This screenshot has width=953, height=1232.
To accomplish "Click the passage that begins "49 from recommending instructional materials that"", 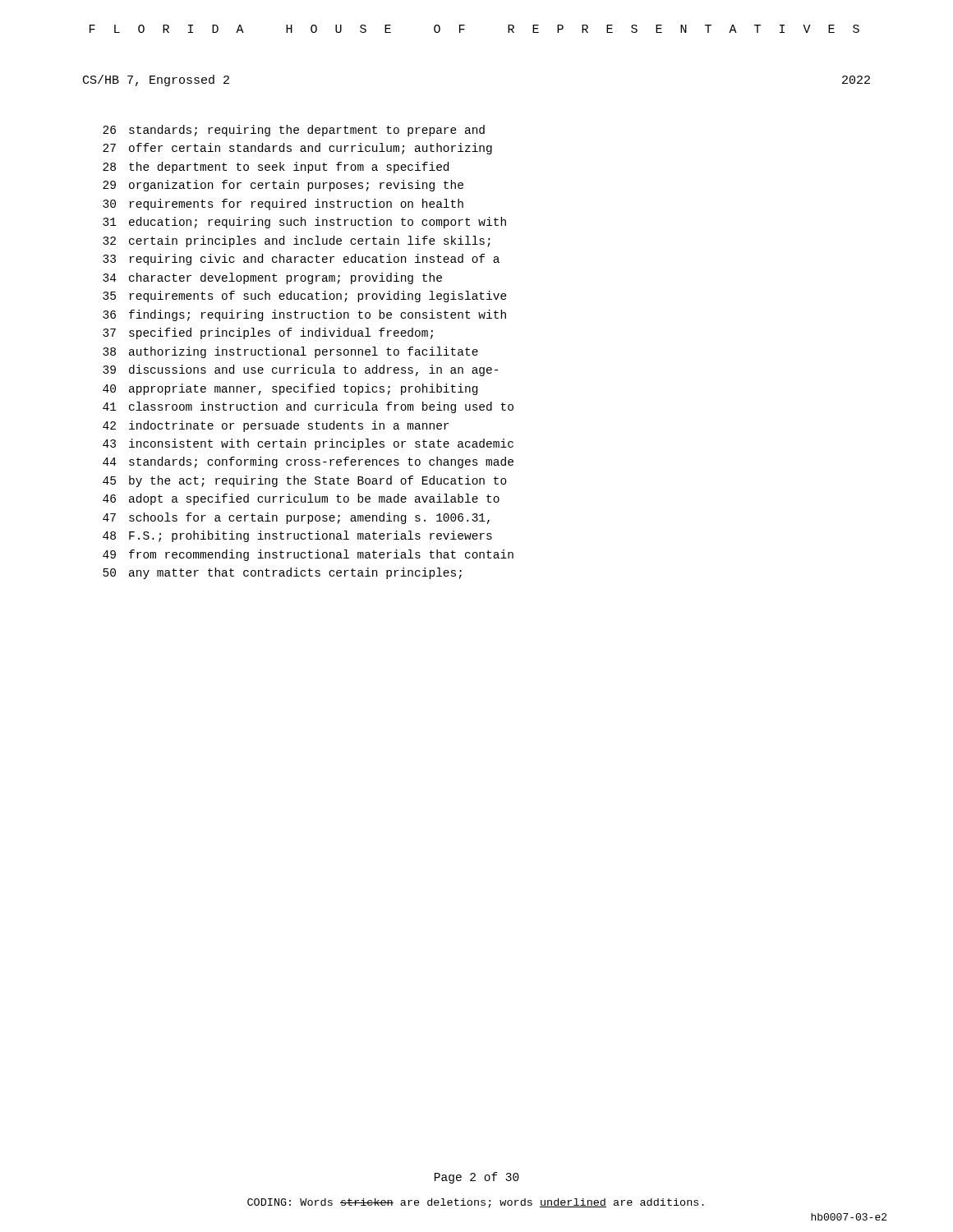I will coord(298,555).
